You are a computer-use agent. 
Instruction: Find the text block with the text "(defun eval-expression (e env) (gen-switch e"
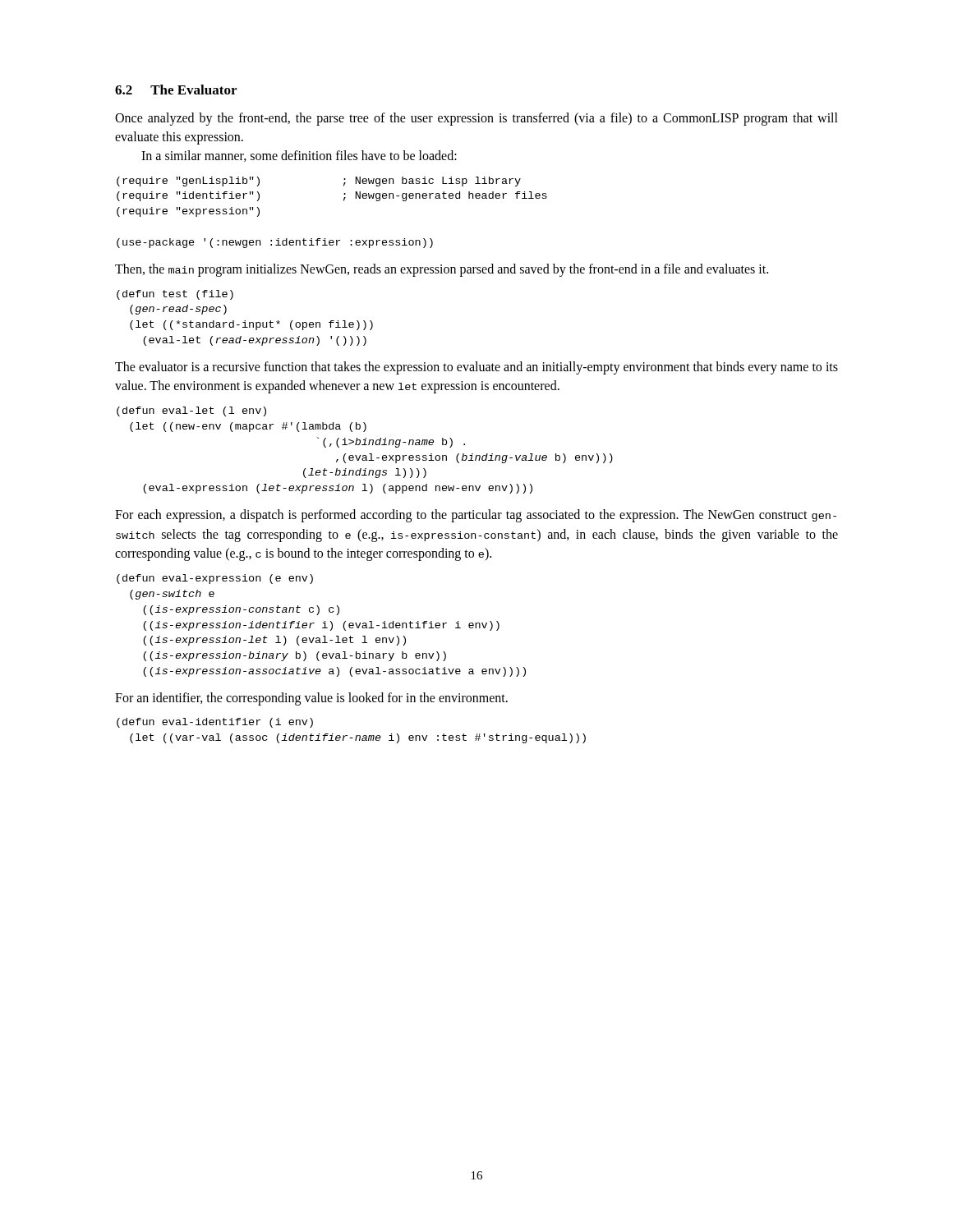pyautogui.click(x=476, y=626)
